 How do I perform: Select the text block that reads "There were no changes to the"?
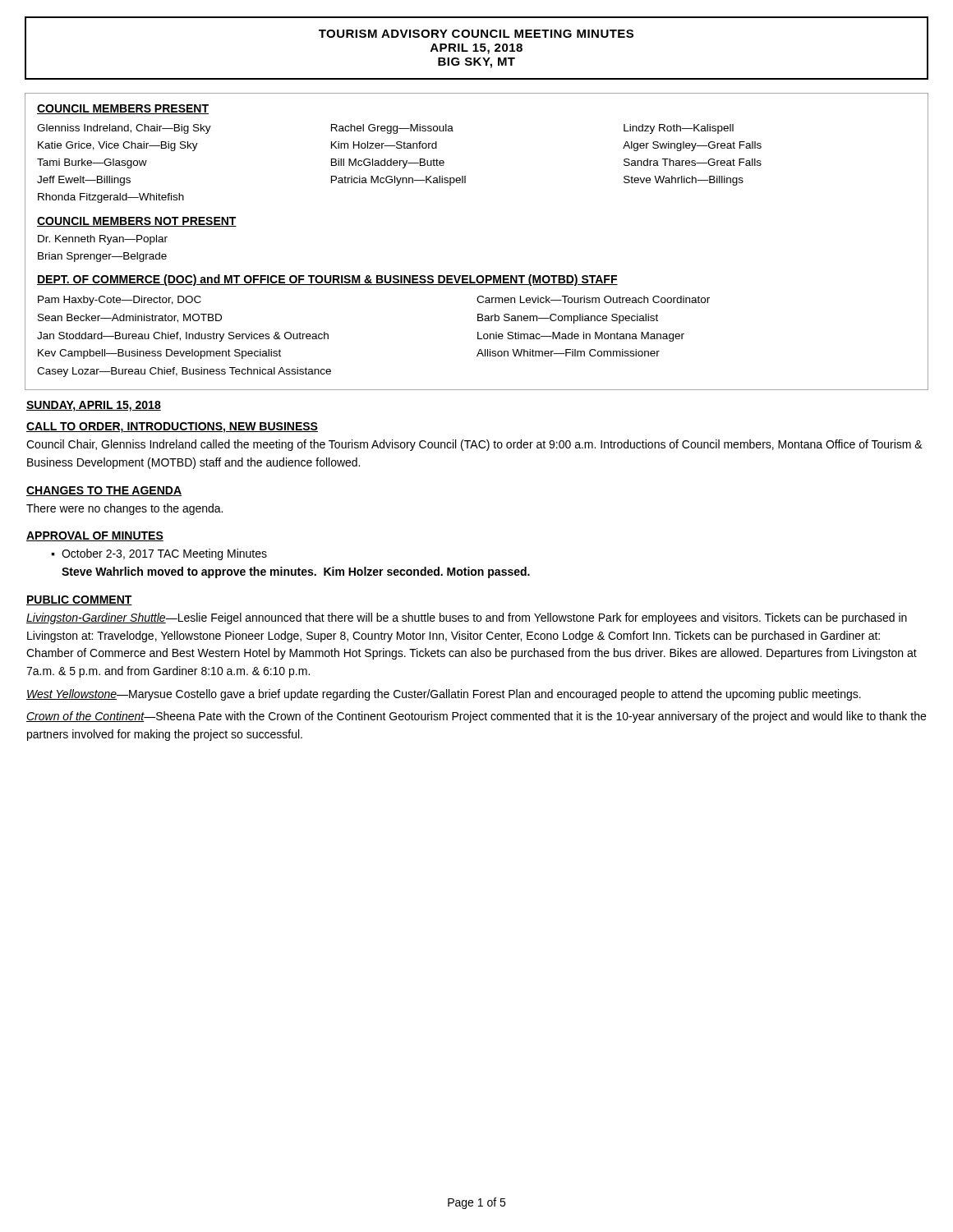tap(125, 508)
